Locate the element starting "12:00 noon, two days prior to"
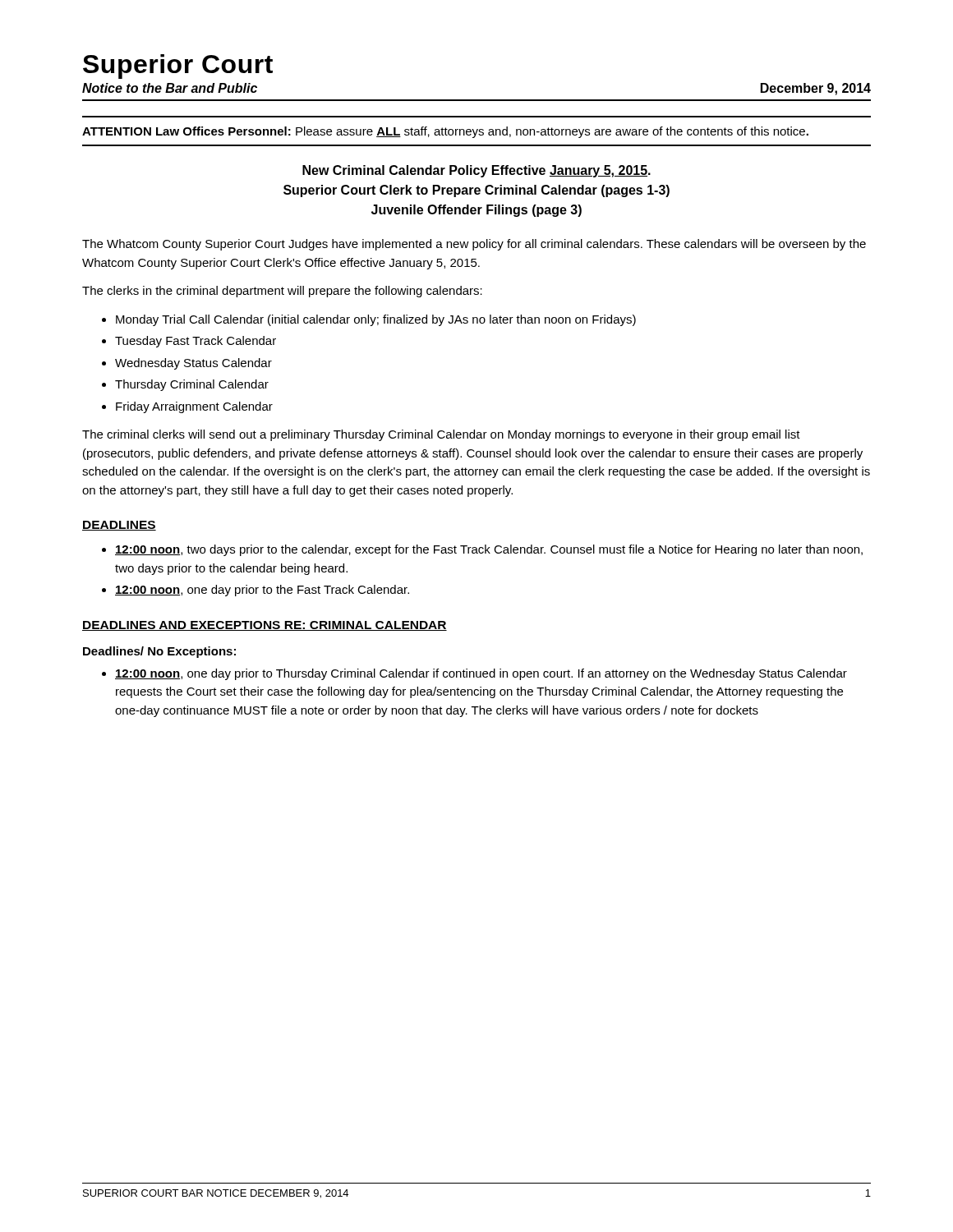The width and height of the screenshot is (953, 1232). [x=489, y=558]
